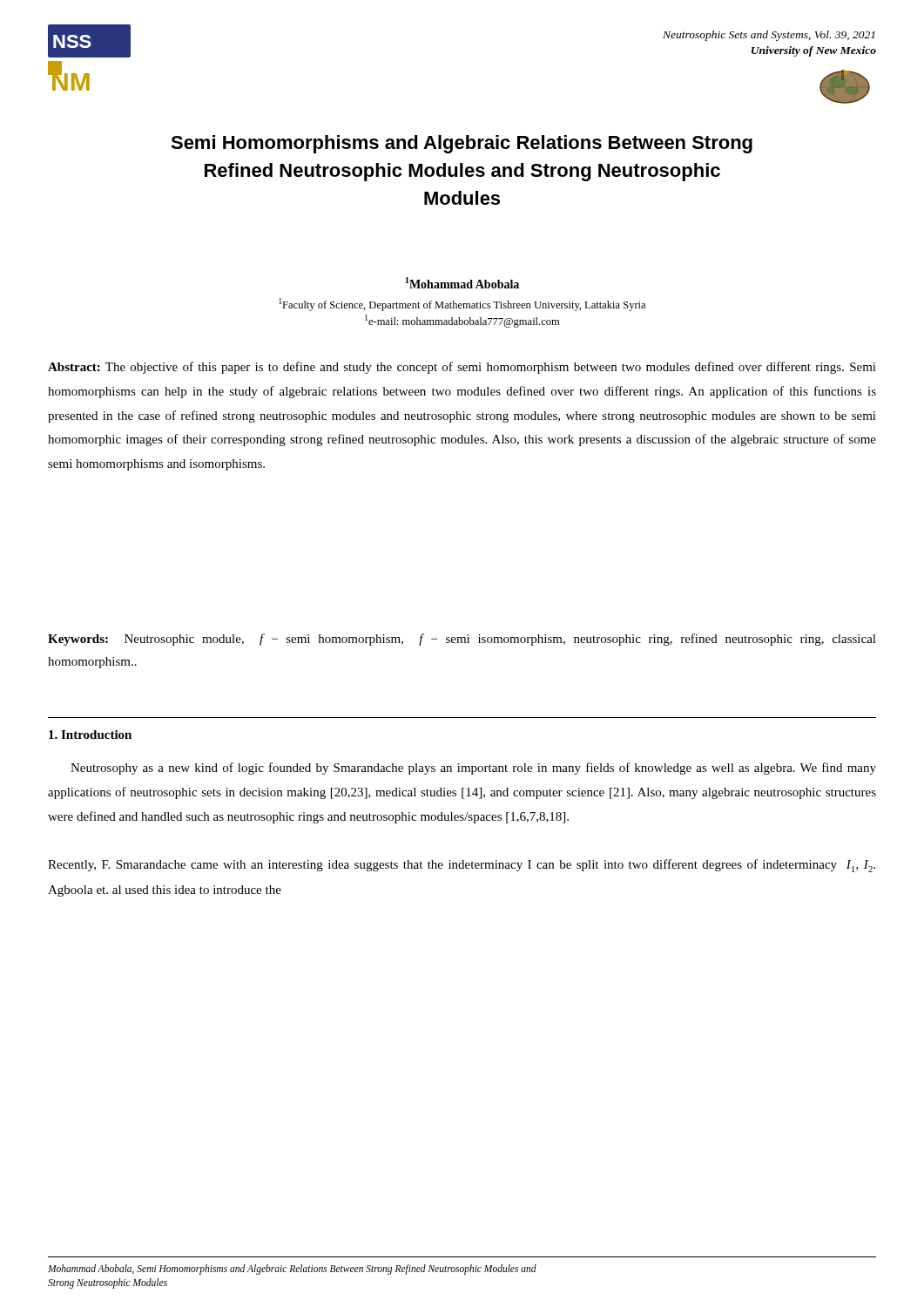Point to the region starting "1Mohammad Abobala 1Faculty of Science, Department of Mathematics"

(x=462, y=302)
